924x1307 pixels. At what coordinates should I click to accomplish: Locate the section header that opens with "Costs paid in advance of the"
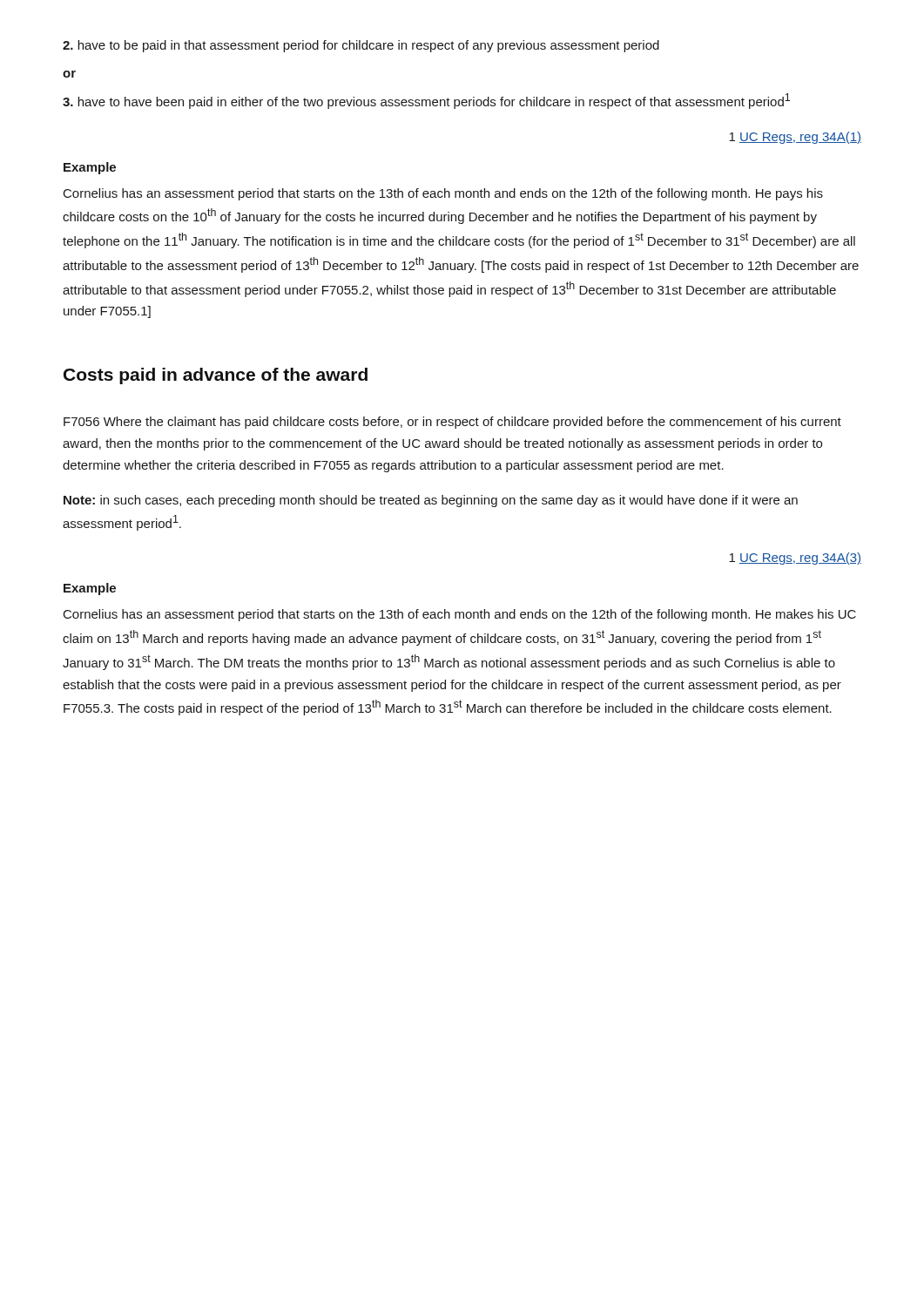pos(216,374)
